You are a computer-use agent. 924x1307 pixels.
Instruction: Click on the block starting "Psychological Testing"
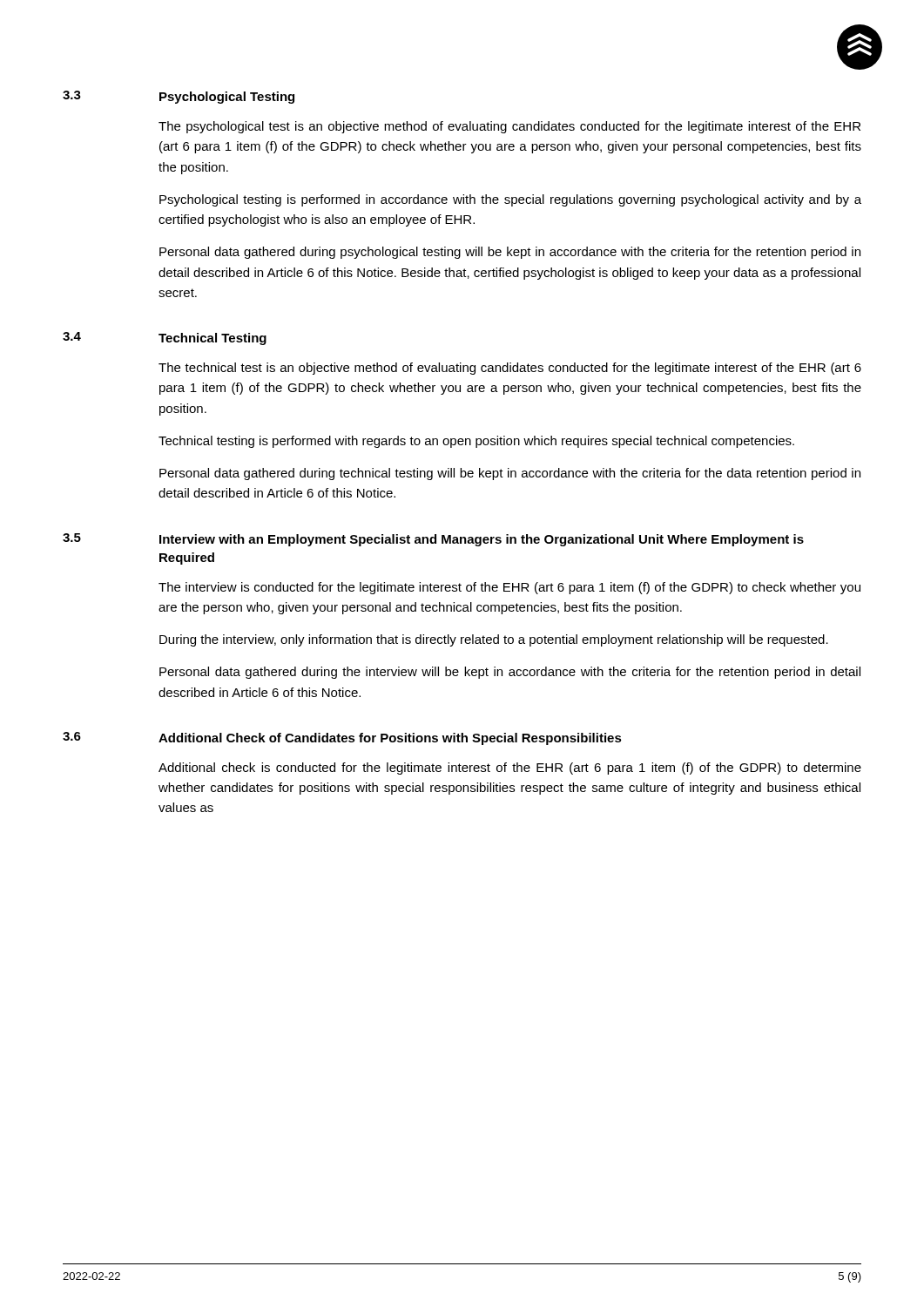tap(227, 96)
